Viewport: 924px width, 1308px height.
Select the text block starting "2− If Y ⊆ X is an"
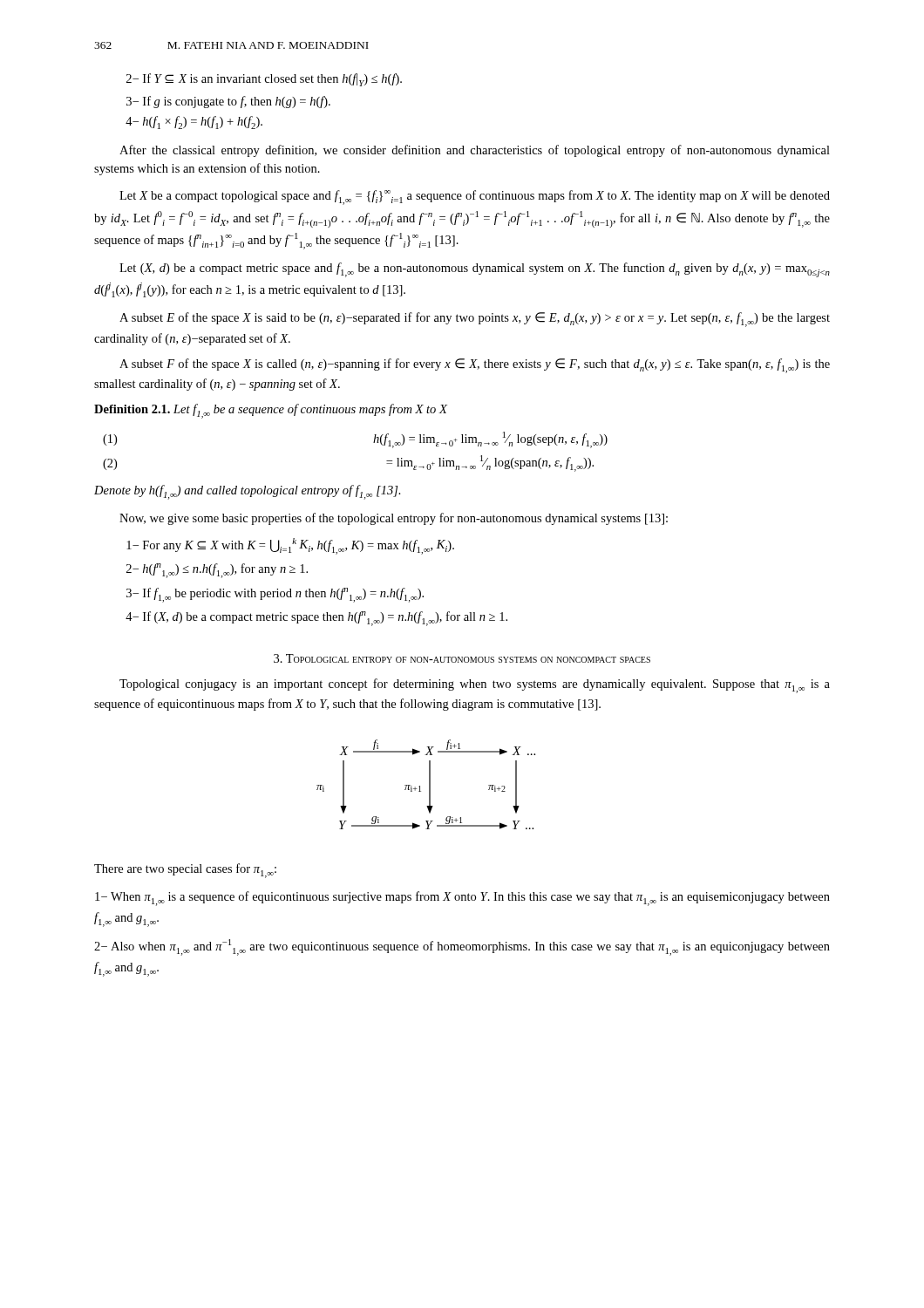[x=264, y=80]
